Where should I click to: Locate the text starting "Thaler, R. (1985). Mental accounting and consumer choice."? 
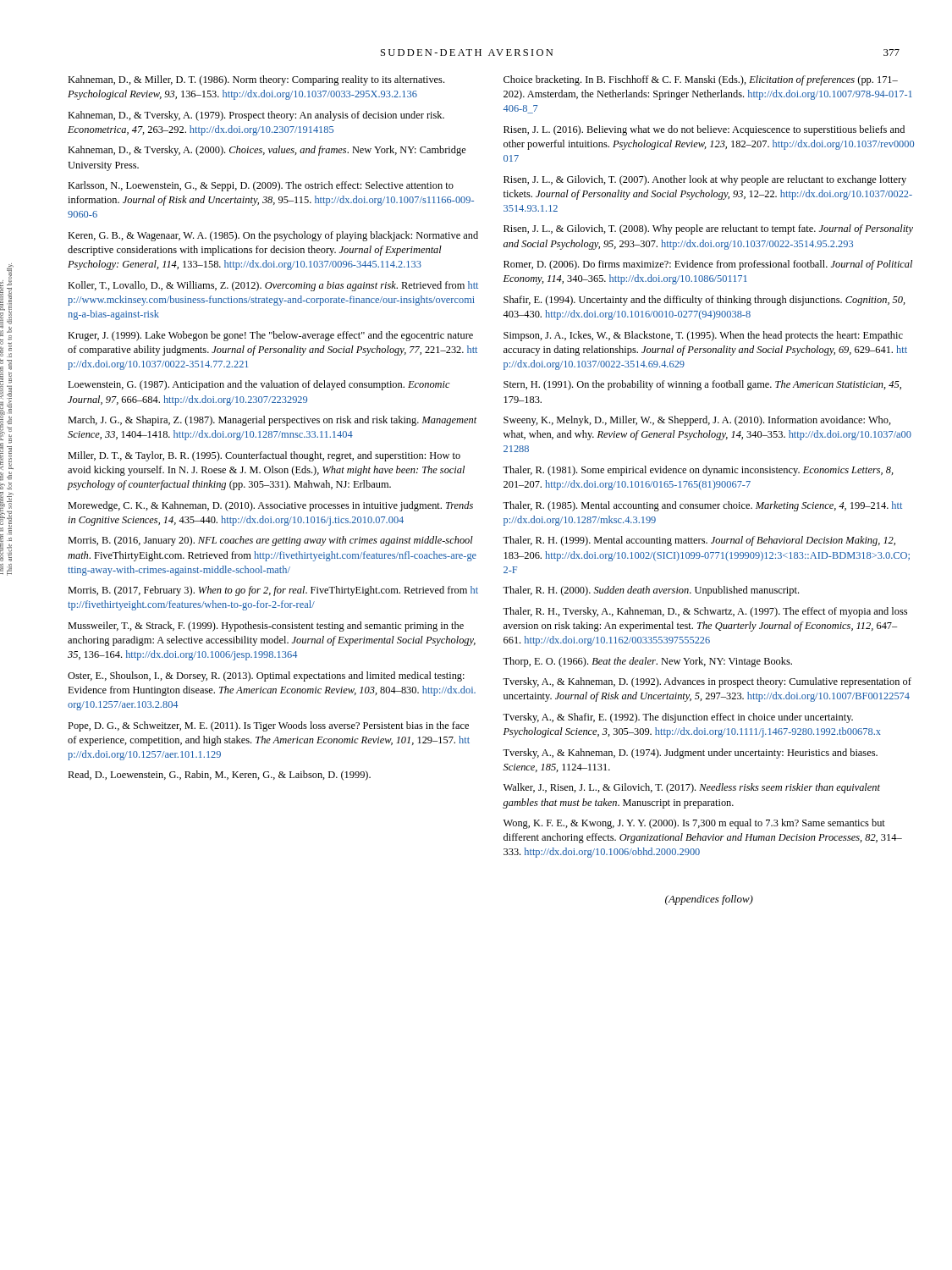pos(703,513)
